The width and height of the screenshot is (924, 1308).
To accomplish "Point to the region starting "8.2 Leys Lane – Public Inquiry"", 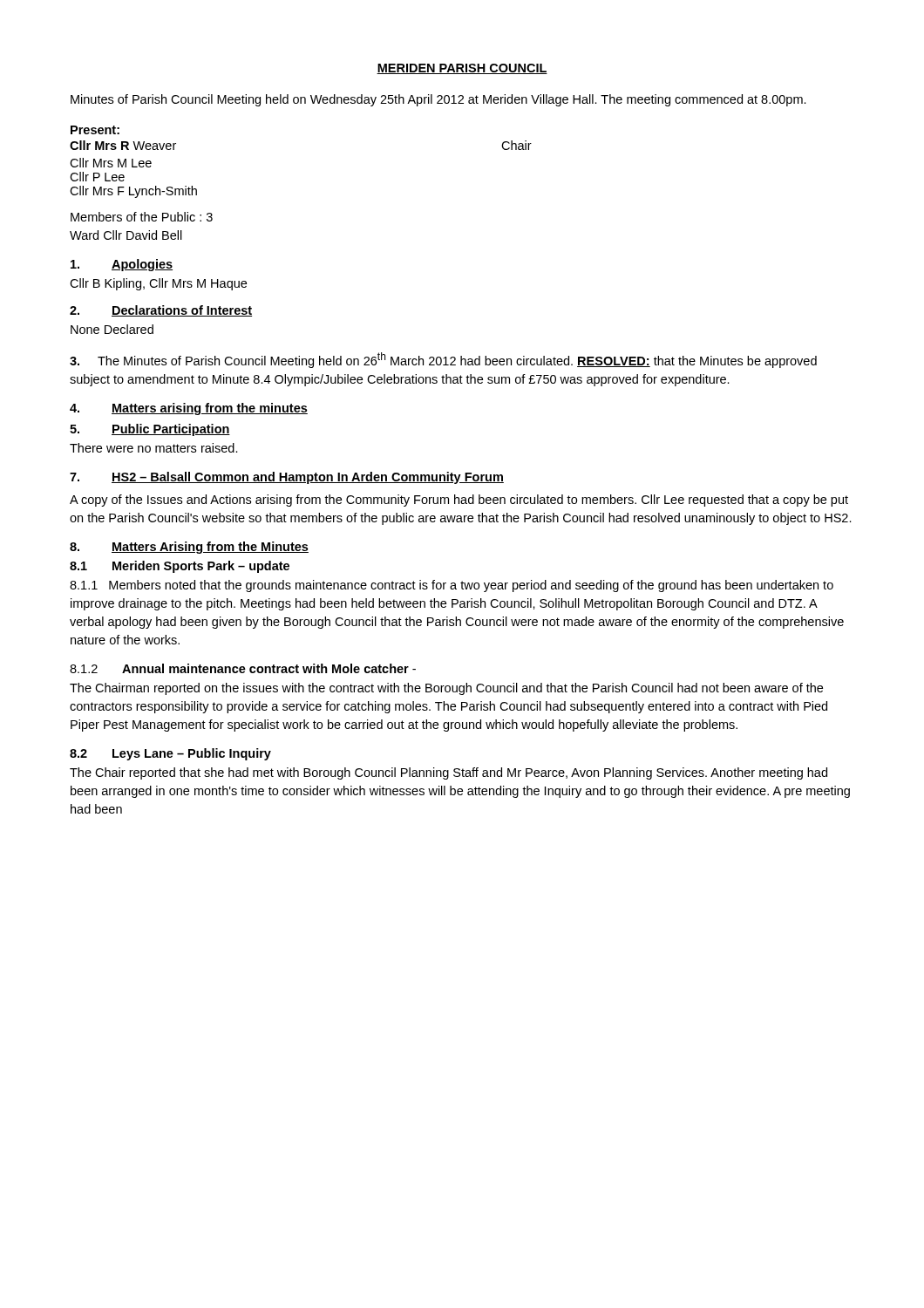I will click(x=170, y=754).
